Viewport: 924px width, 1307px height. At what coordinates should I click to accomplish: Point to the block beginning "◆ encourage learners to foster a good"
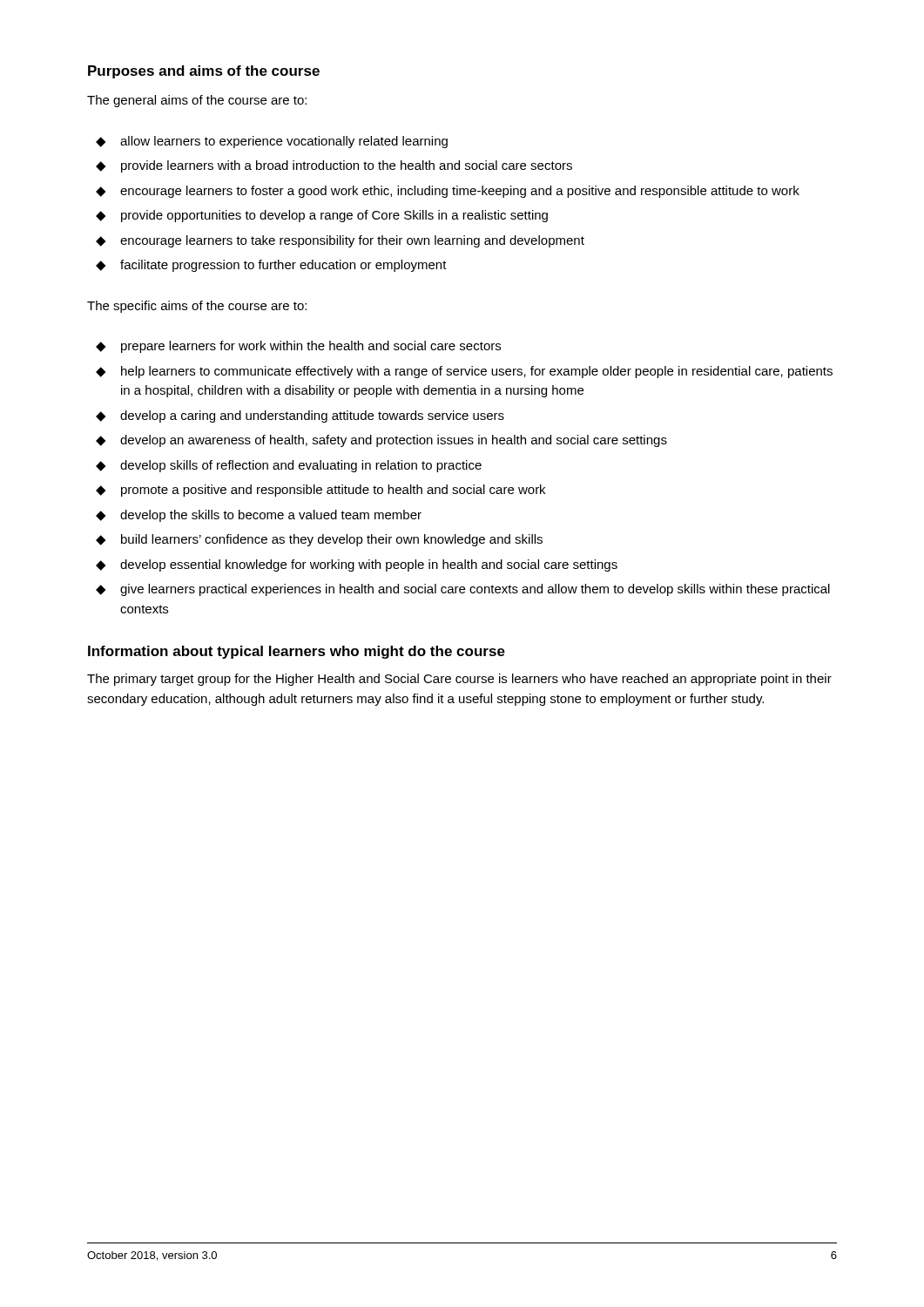(462, 191)
